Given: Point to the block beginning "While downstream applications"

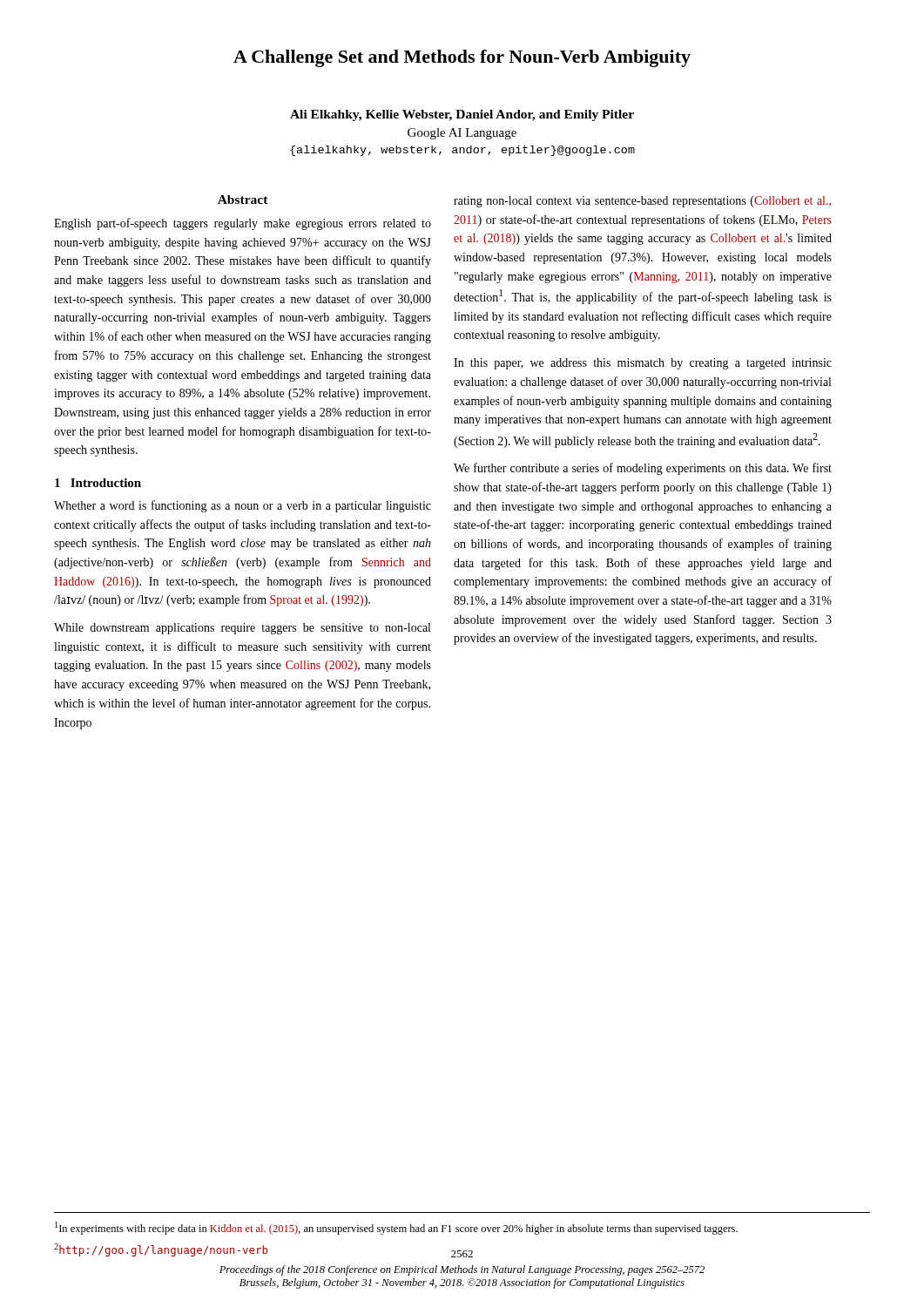Looking at the screenshot, I should (x=243, y=675).
